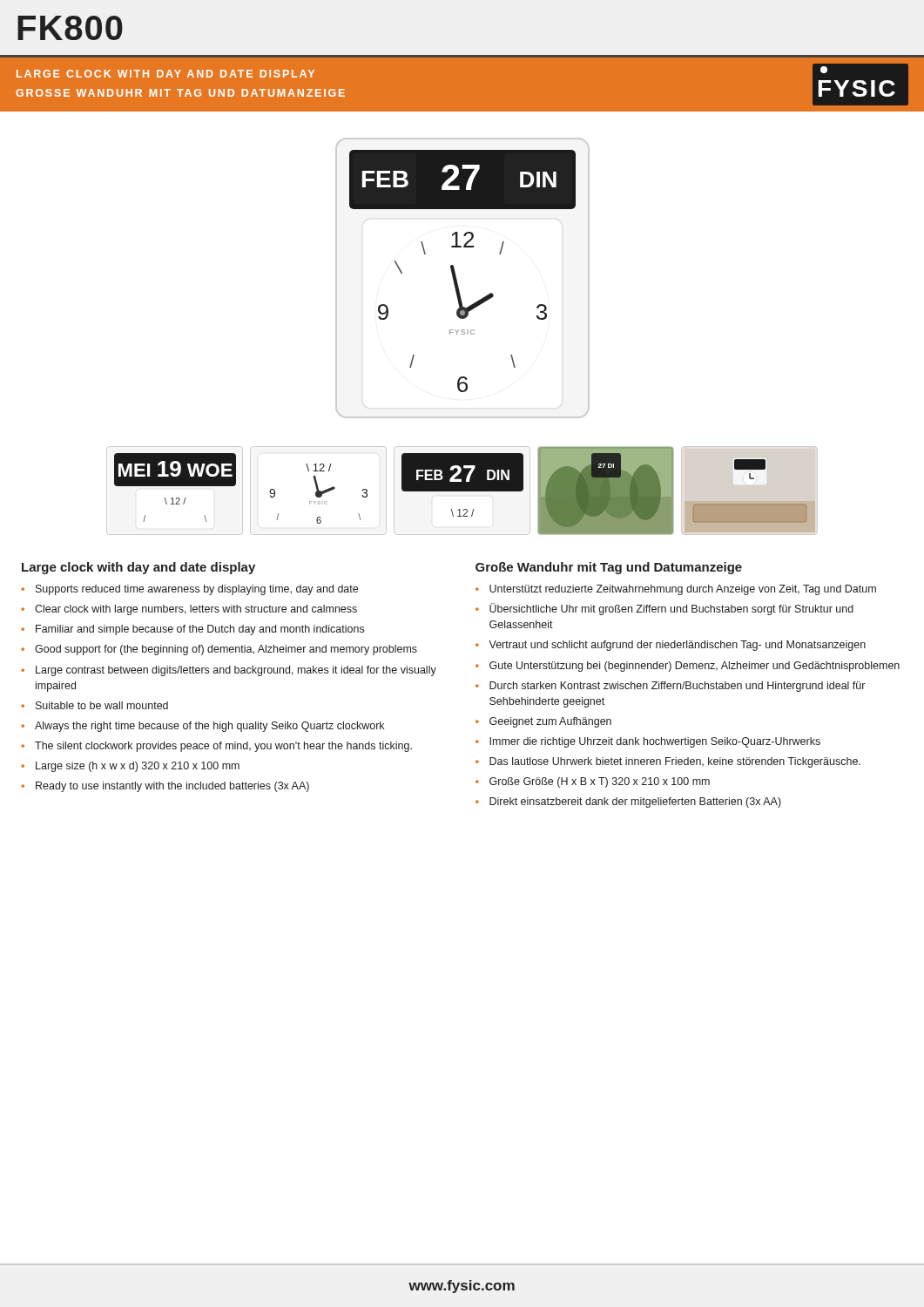This screenshot has width=924, height=1307.
Task: Find the list item that reads "• Unterstützt reduzierte Zeitwahrnehmung"
Action: [x=676, y=589]
